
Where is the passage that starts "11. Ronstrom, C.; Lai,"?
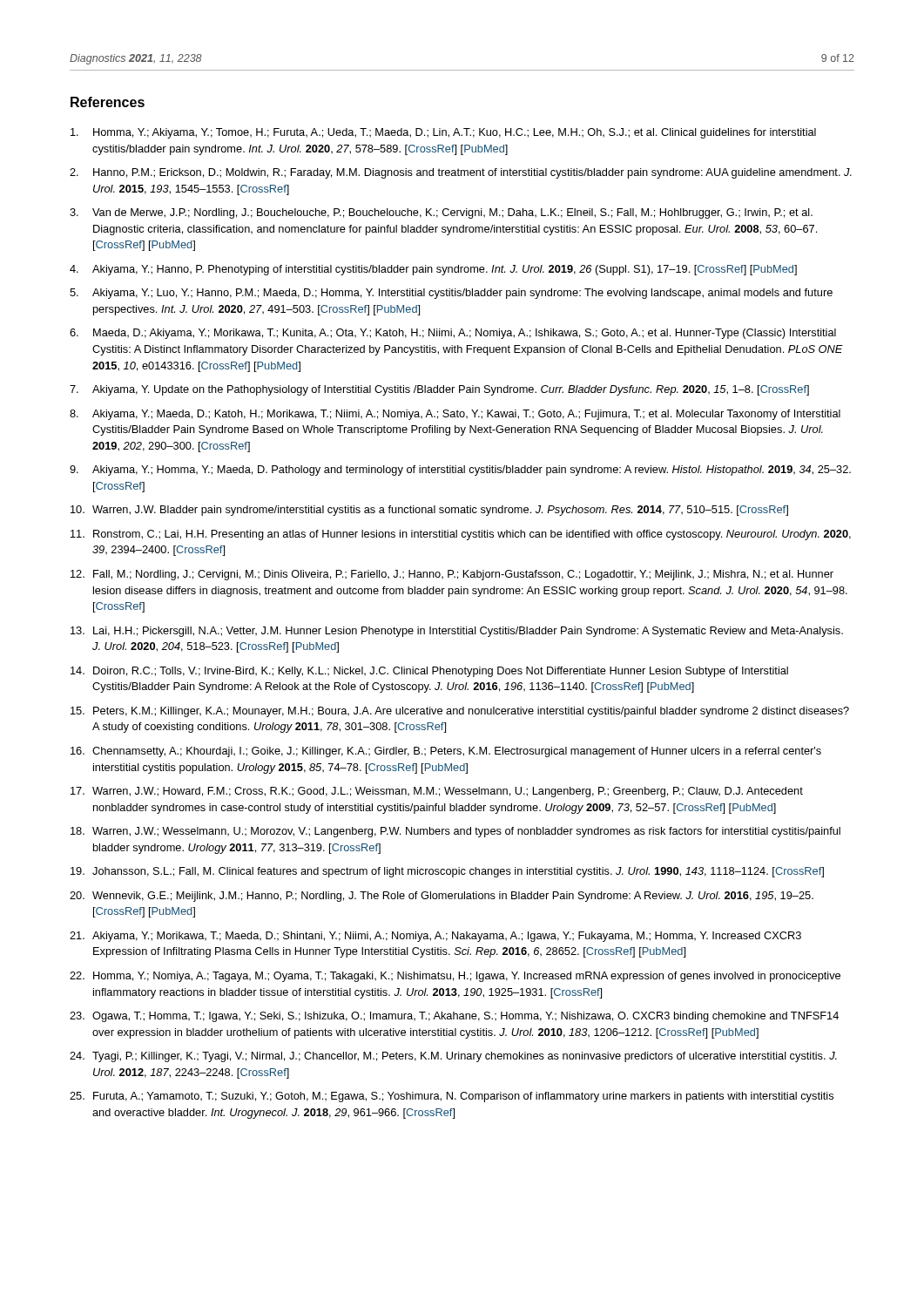coord(462,542)
